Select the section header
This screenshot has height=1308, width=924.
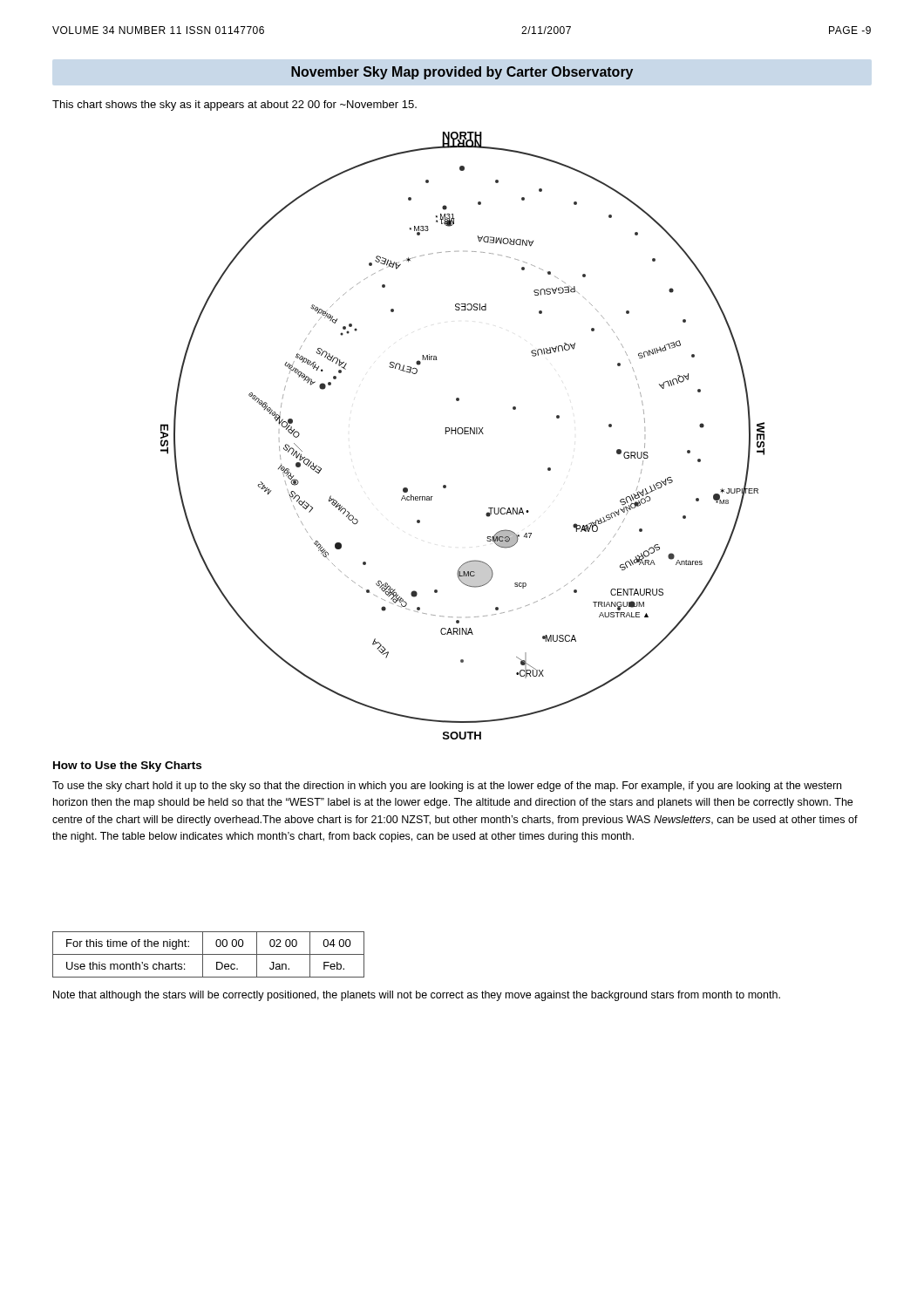tap(127, 765)
